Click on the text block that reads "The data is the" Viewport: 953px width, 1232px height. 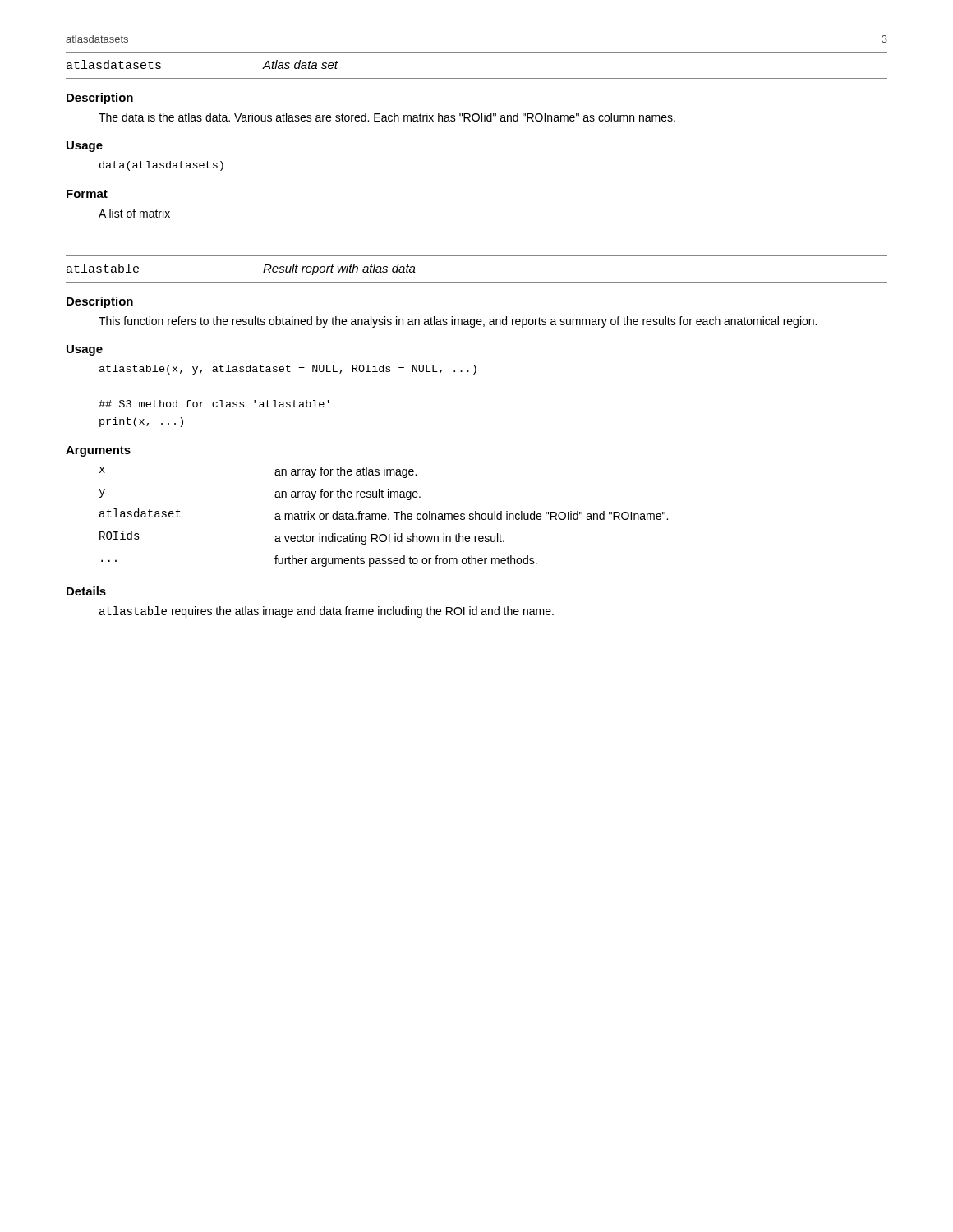(387, 117)
